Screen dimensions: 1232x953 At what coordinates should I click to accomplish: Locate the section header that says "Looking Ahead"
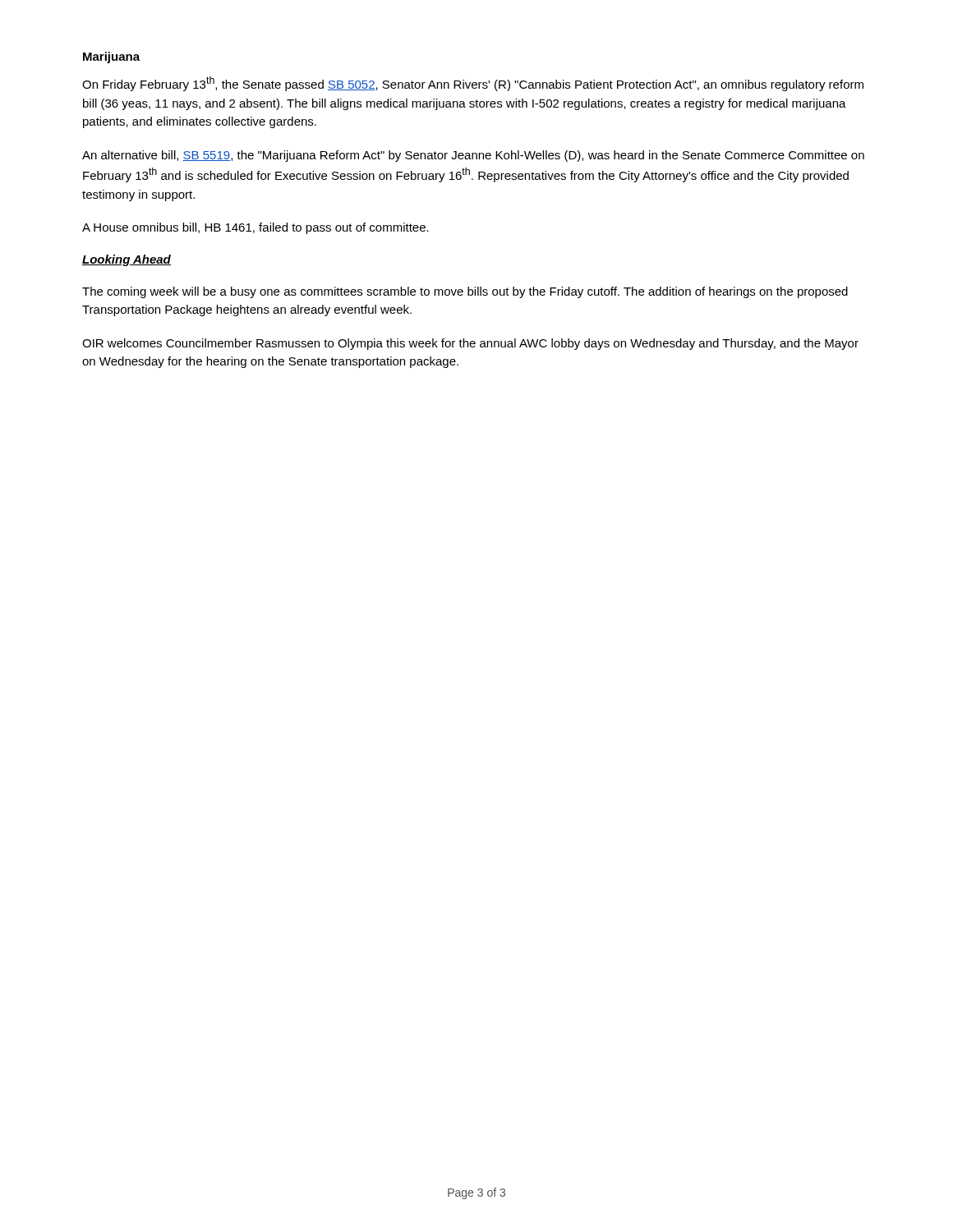tap(126, 259)
